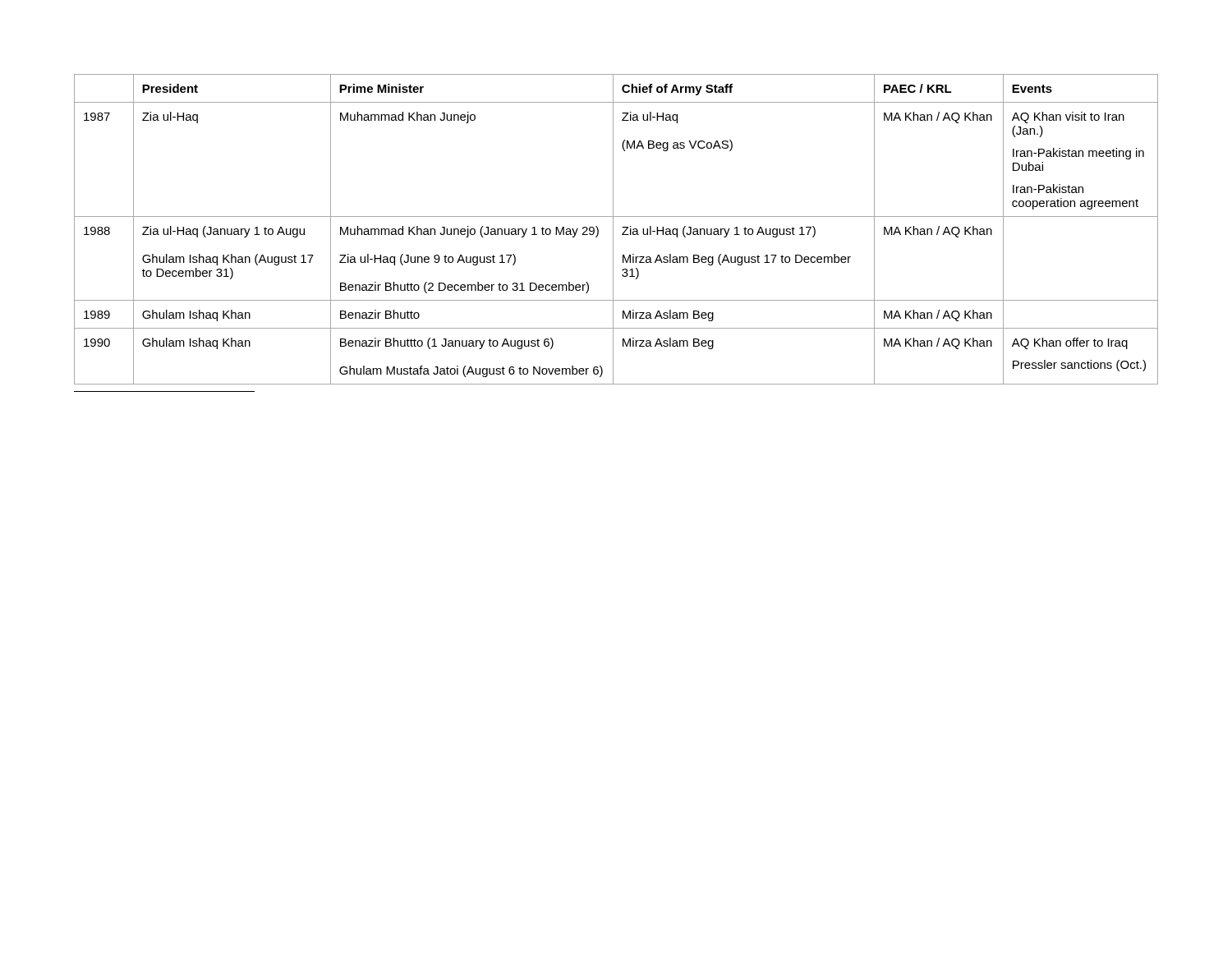
Task: Click the table
Action: (x=616, y=233)
